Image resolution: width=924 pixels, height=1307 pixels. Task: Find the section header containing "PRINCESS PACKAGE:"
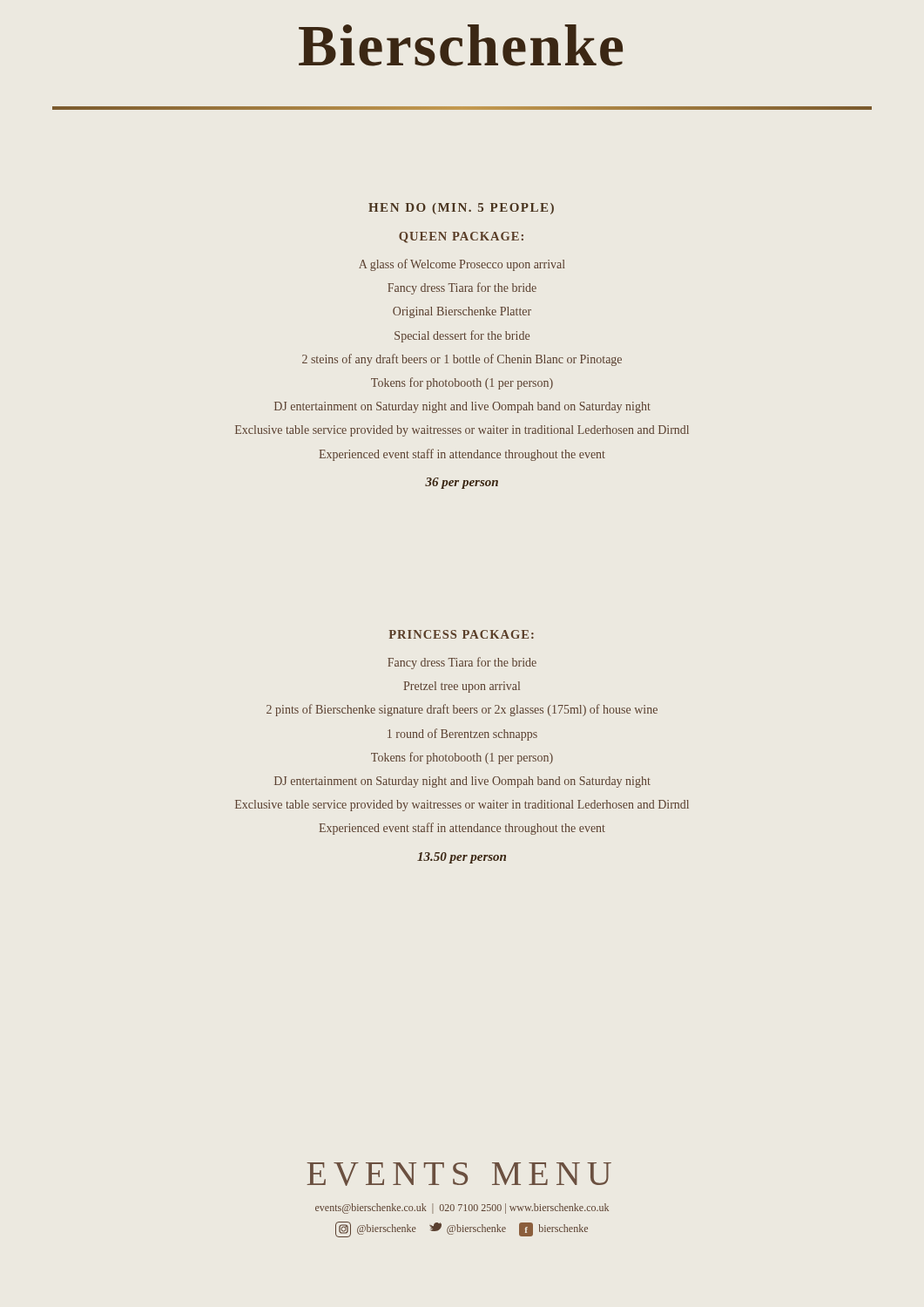(462, 634)
